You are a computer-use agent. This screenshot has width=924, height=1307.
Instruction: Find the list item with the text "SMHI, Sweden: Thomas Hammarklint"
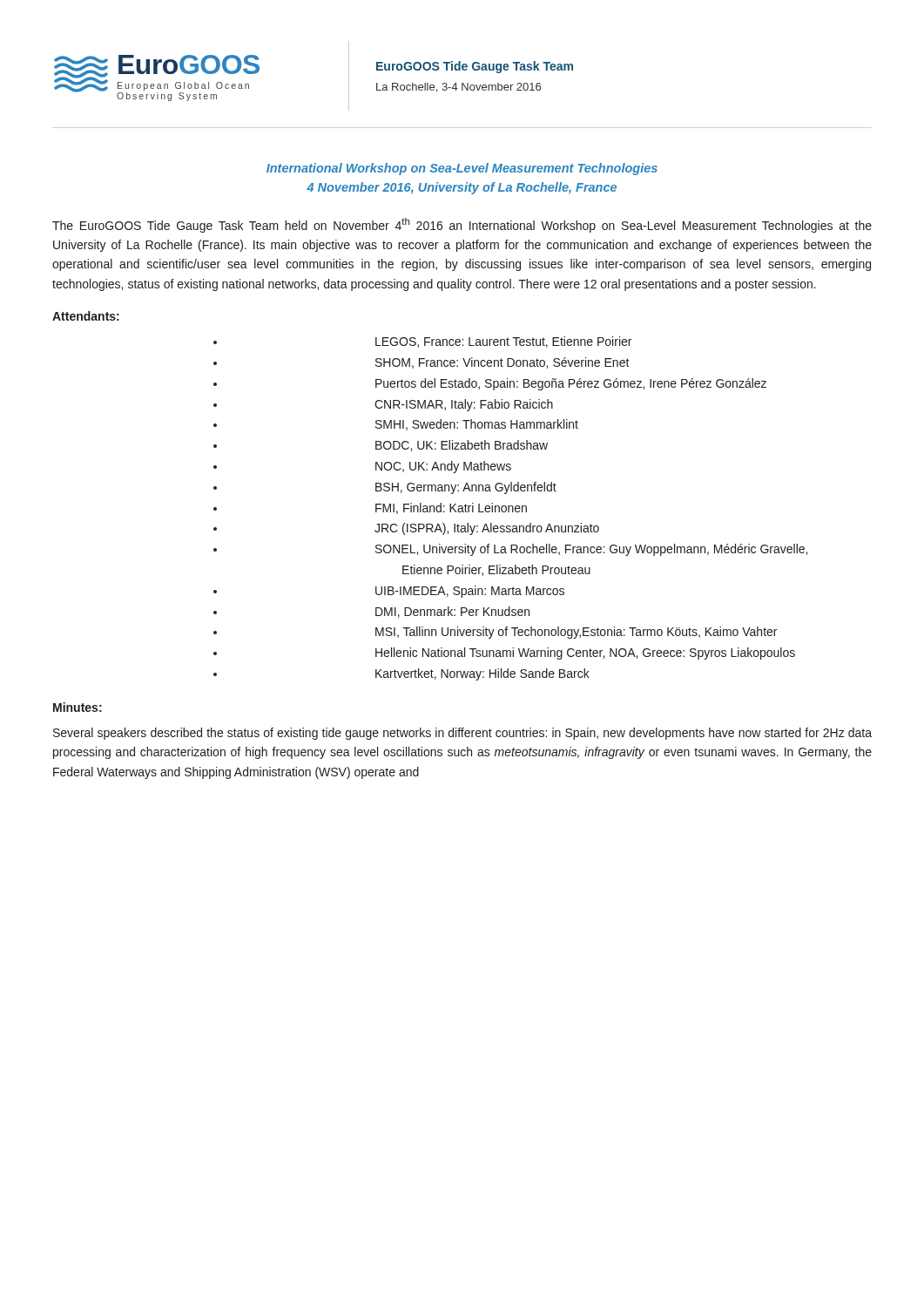click(476, 425)
